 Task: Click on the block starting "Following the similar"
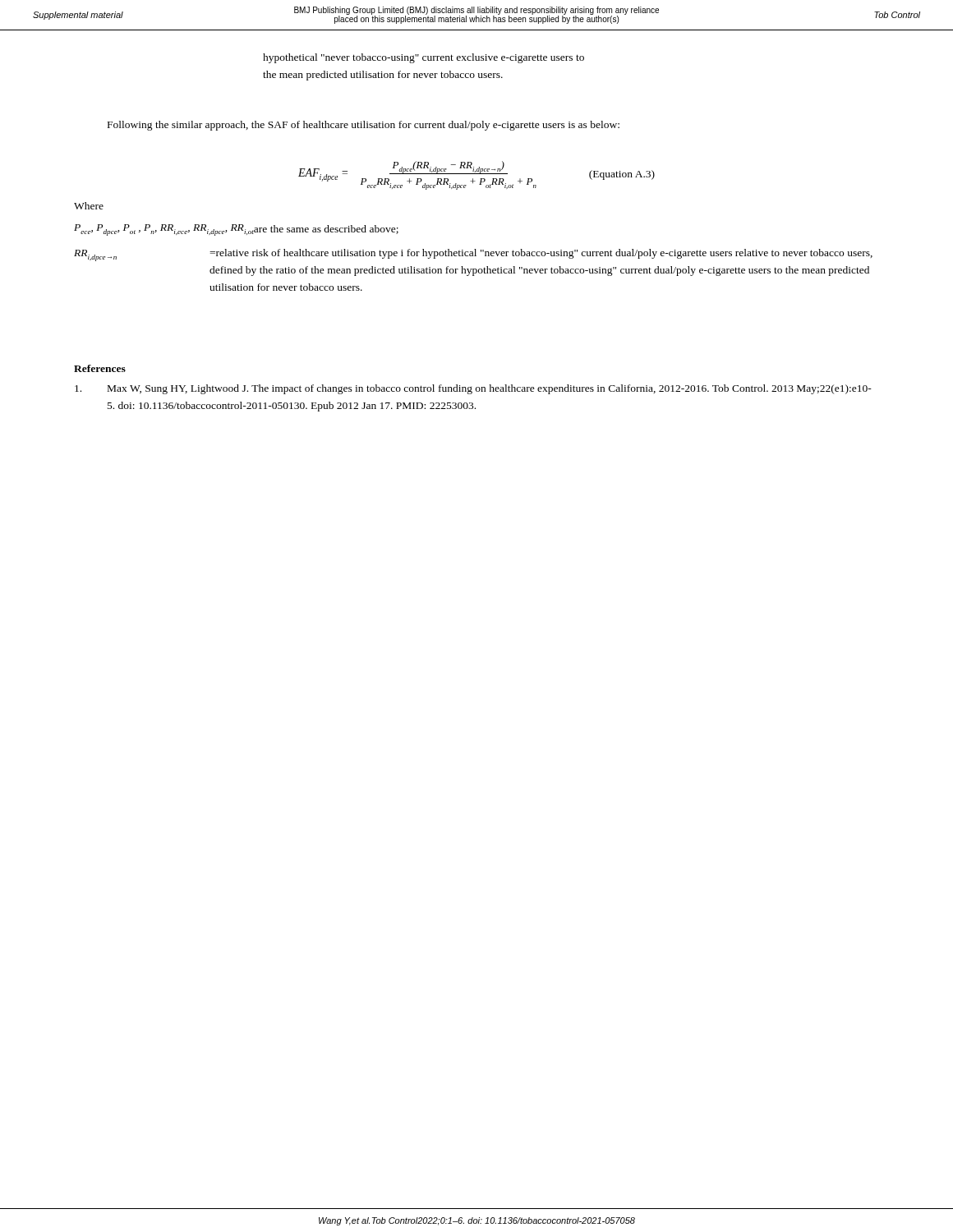[x=364, y=124]
